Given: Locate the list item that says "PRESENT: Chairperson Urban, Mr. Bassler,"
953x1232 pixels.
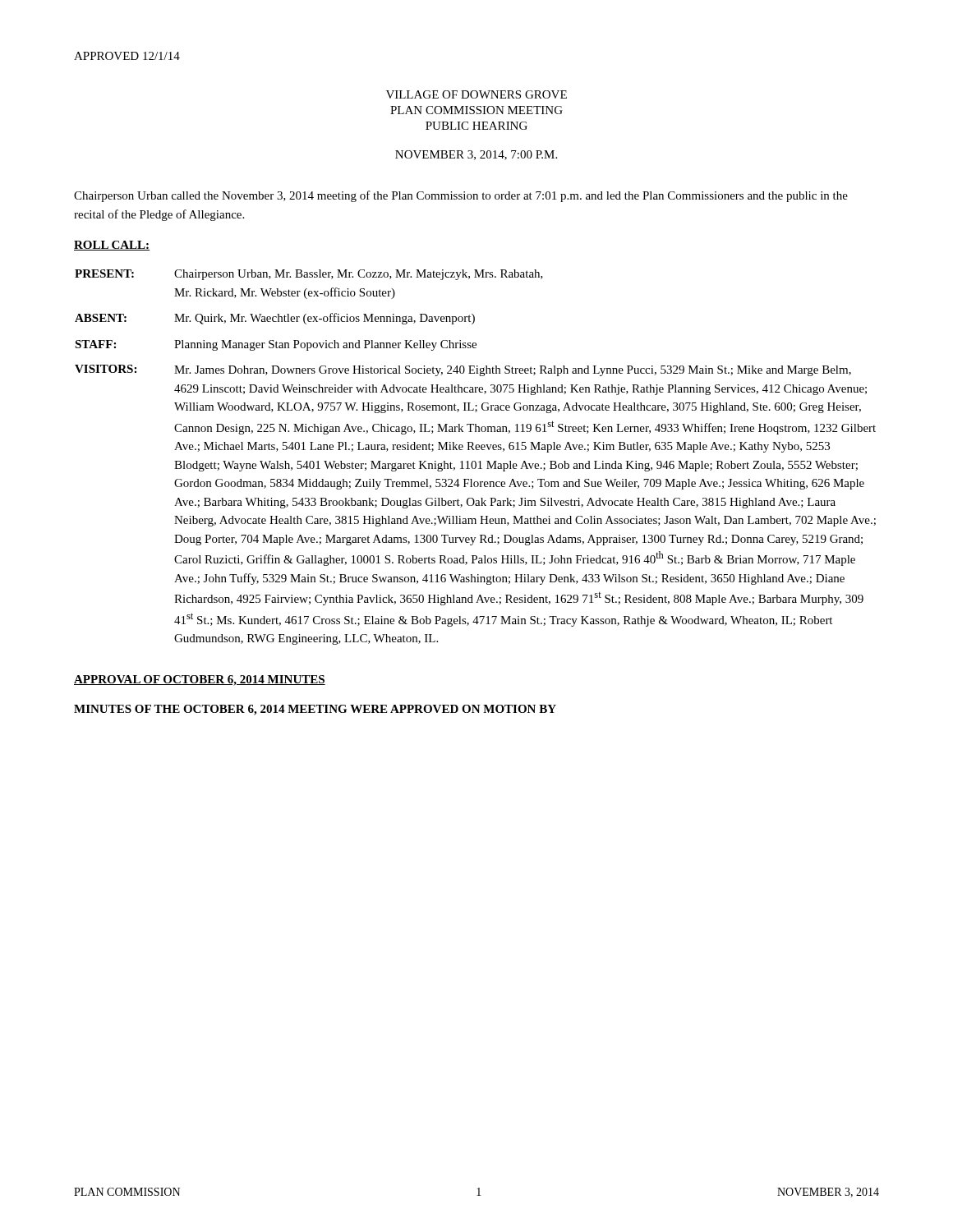Looking at the screenshot, I should tap(476, 286).
